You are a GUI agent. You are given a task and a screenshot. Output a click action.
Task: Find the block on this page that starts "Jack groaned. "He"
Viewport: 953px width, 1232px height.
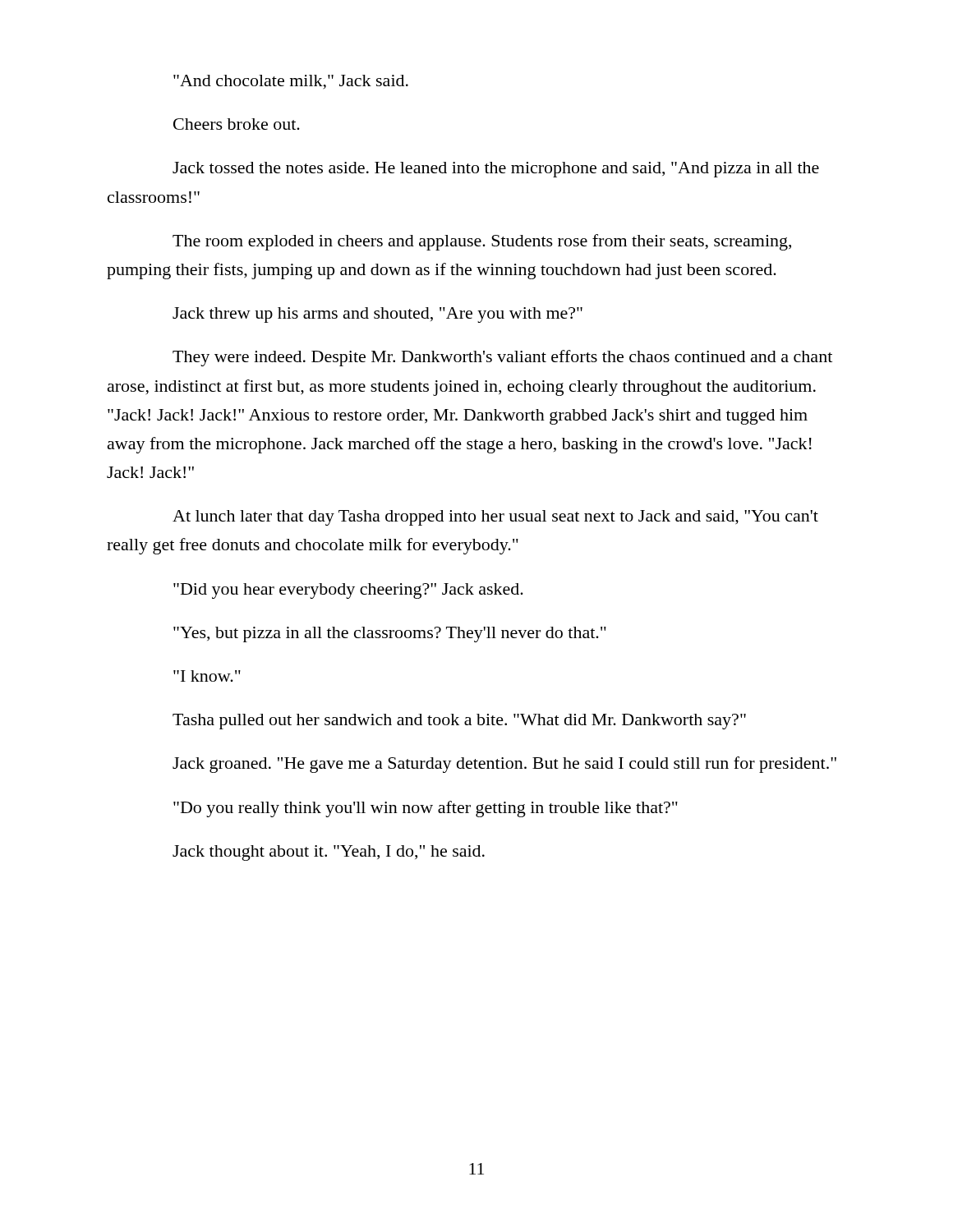click(505, 763)
